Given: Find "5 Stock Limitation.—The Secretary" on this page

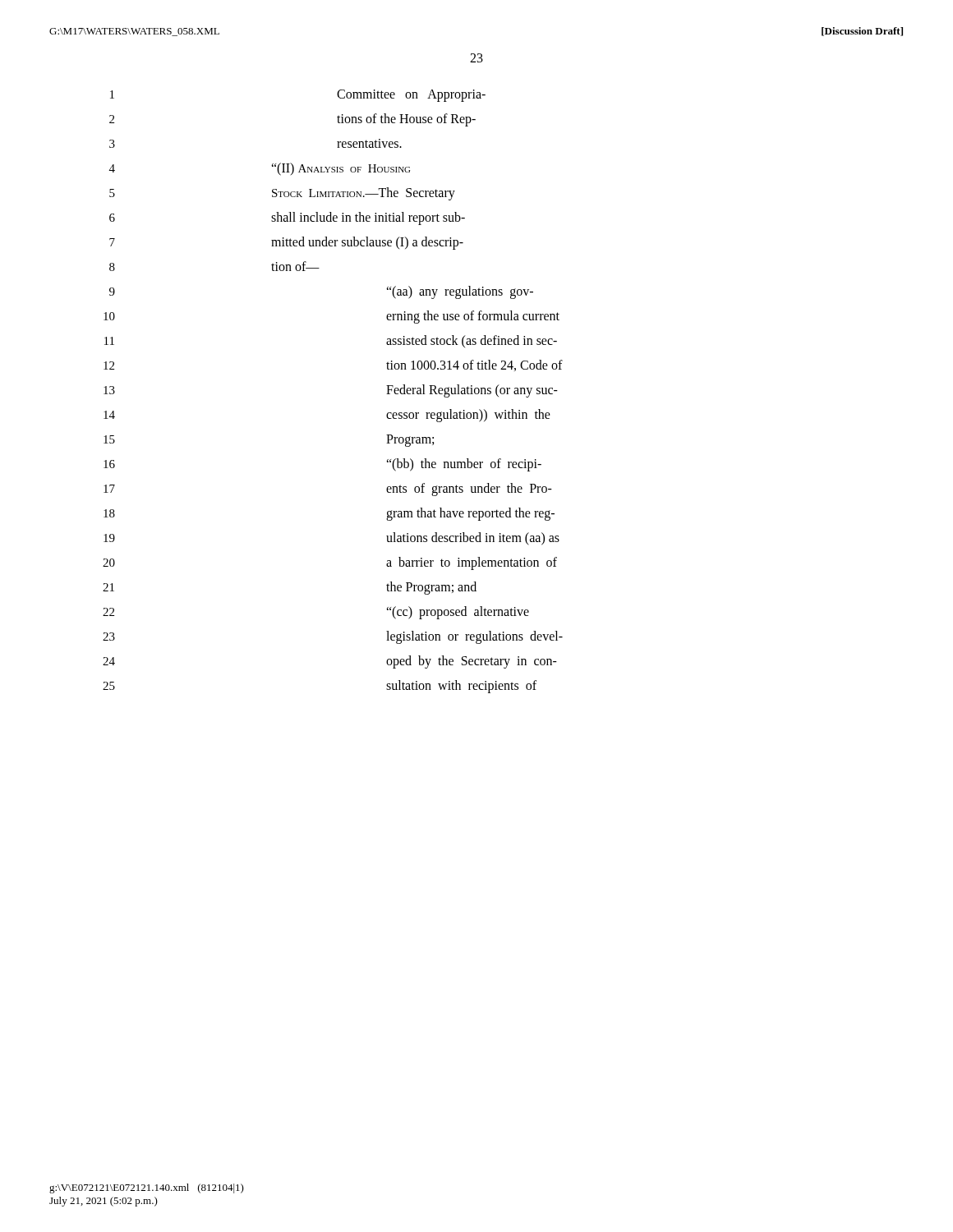Looking at the screenshot, I should click(x=282, y=194).
